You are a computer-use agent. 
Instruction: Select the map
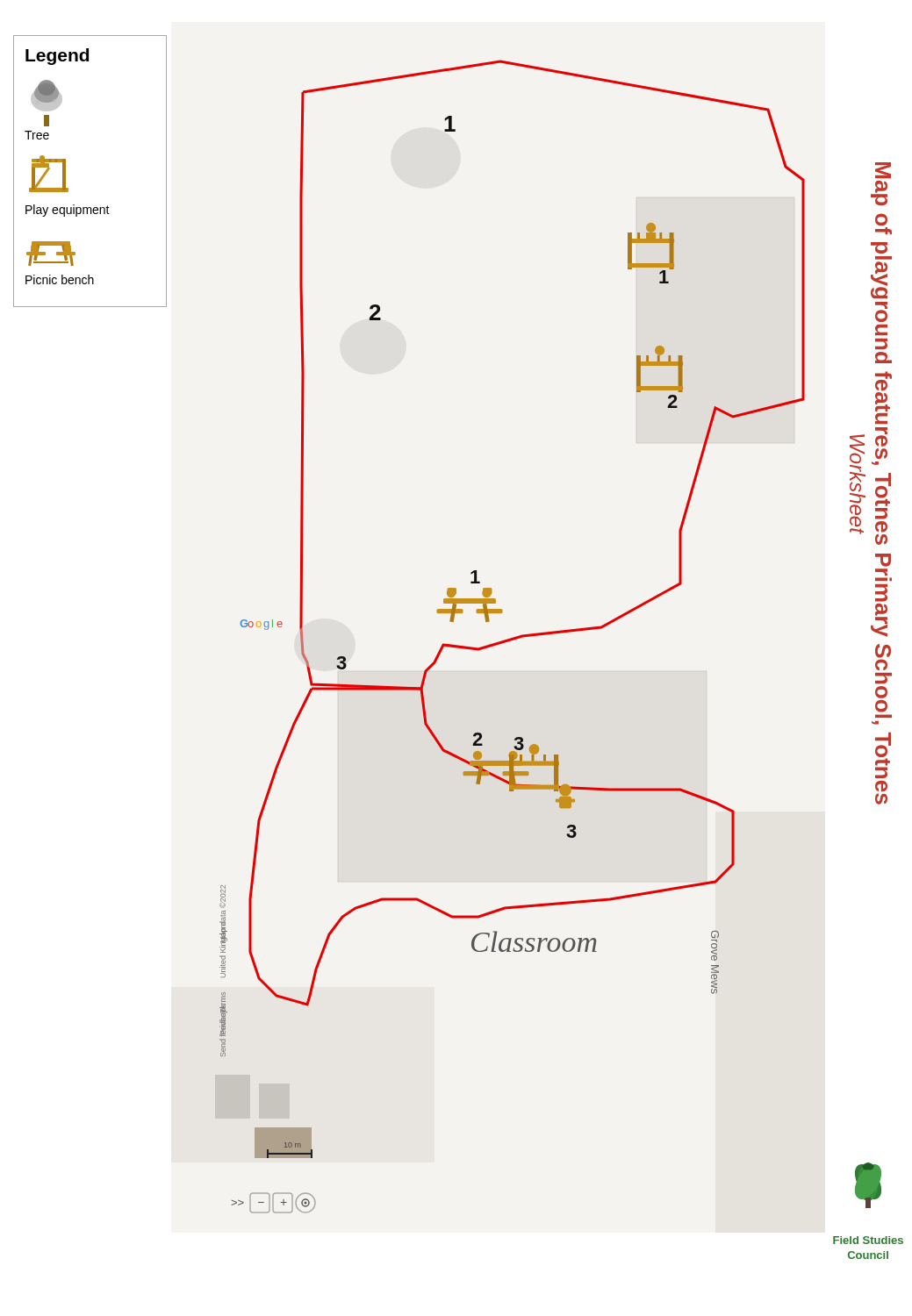(x=498, y=627)
